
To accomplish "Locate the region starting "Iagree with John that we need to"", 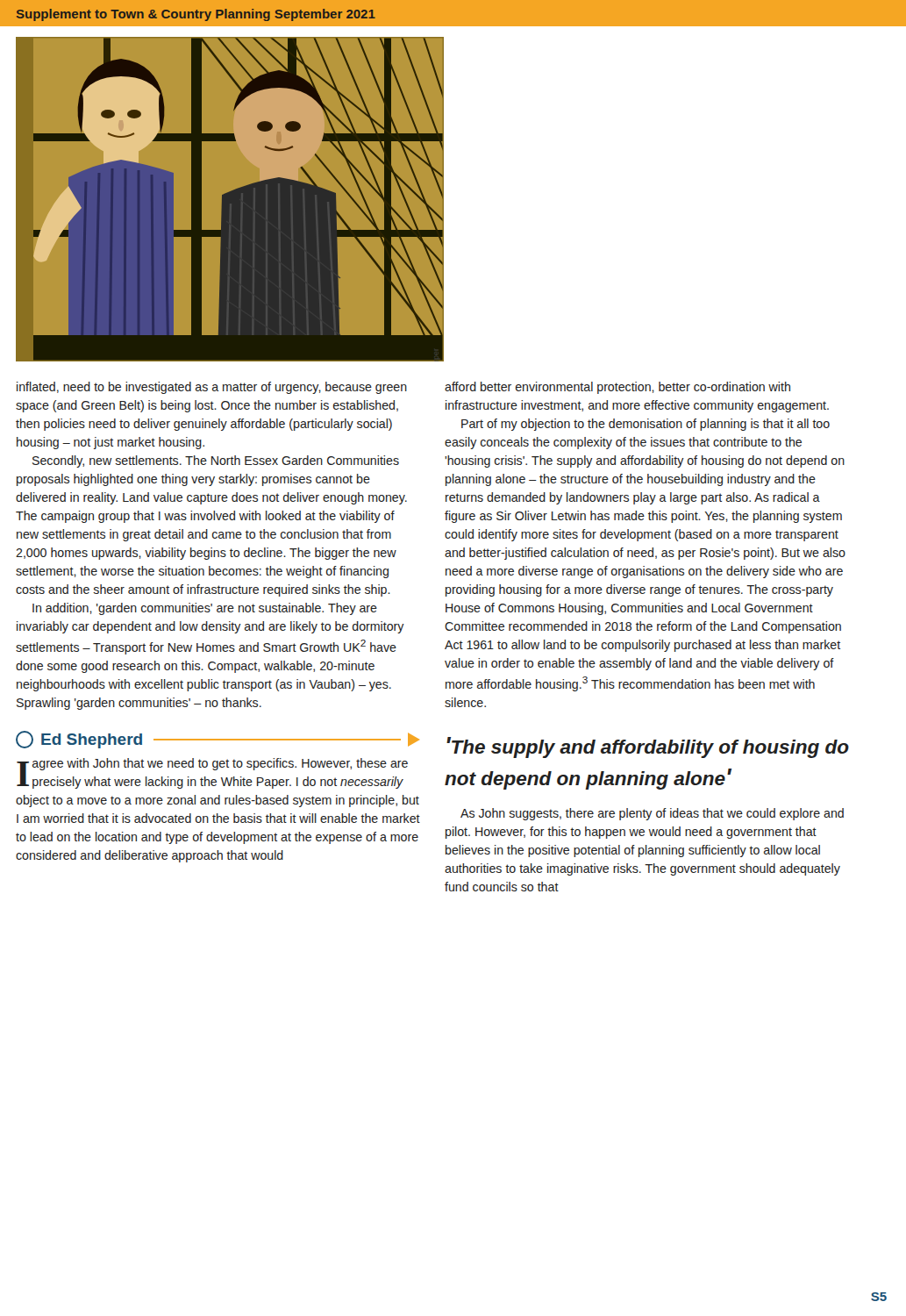I will pos(218,810).
